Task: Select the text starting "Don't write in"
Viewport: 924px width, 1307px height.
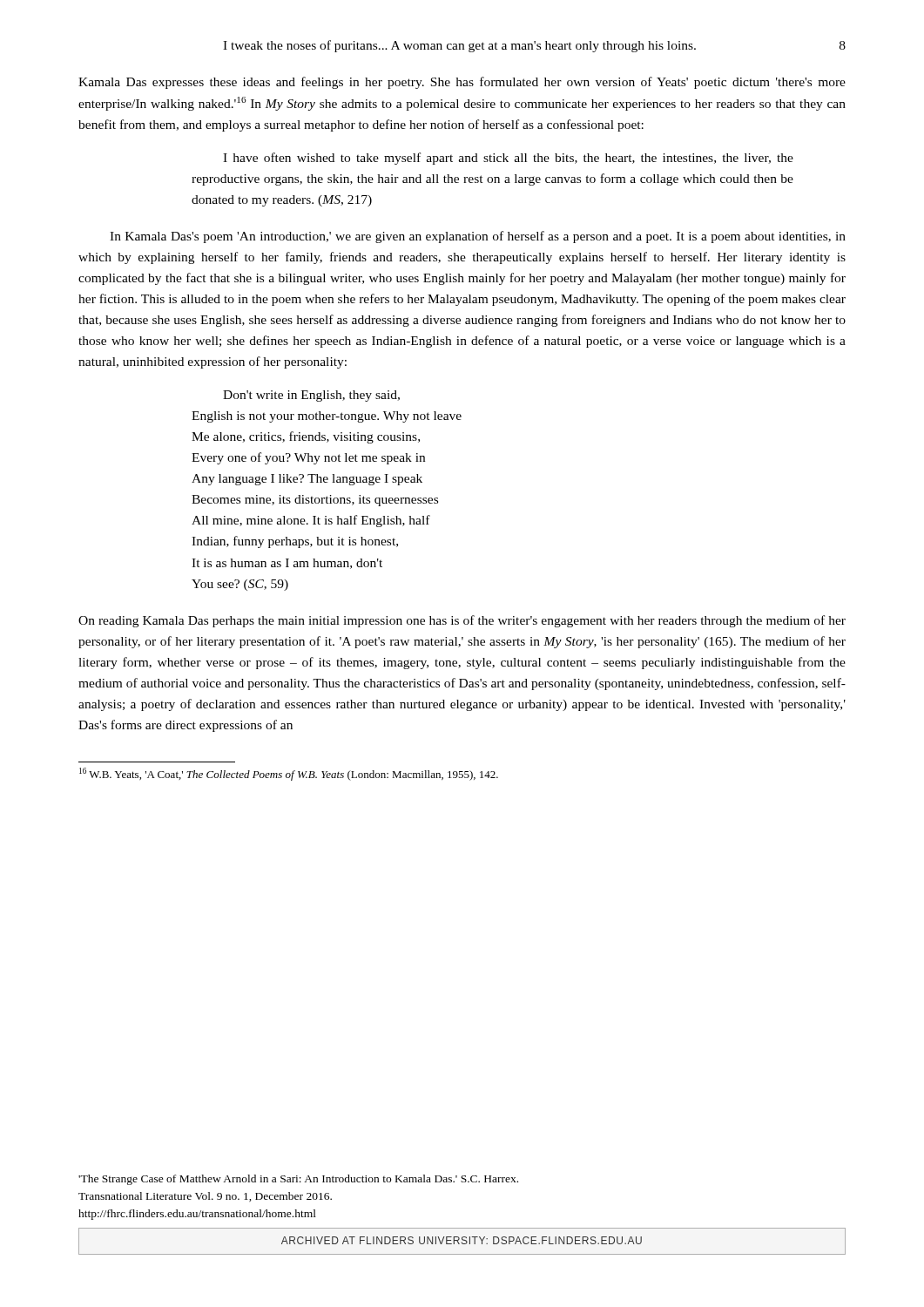Action: (311, 396)
